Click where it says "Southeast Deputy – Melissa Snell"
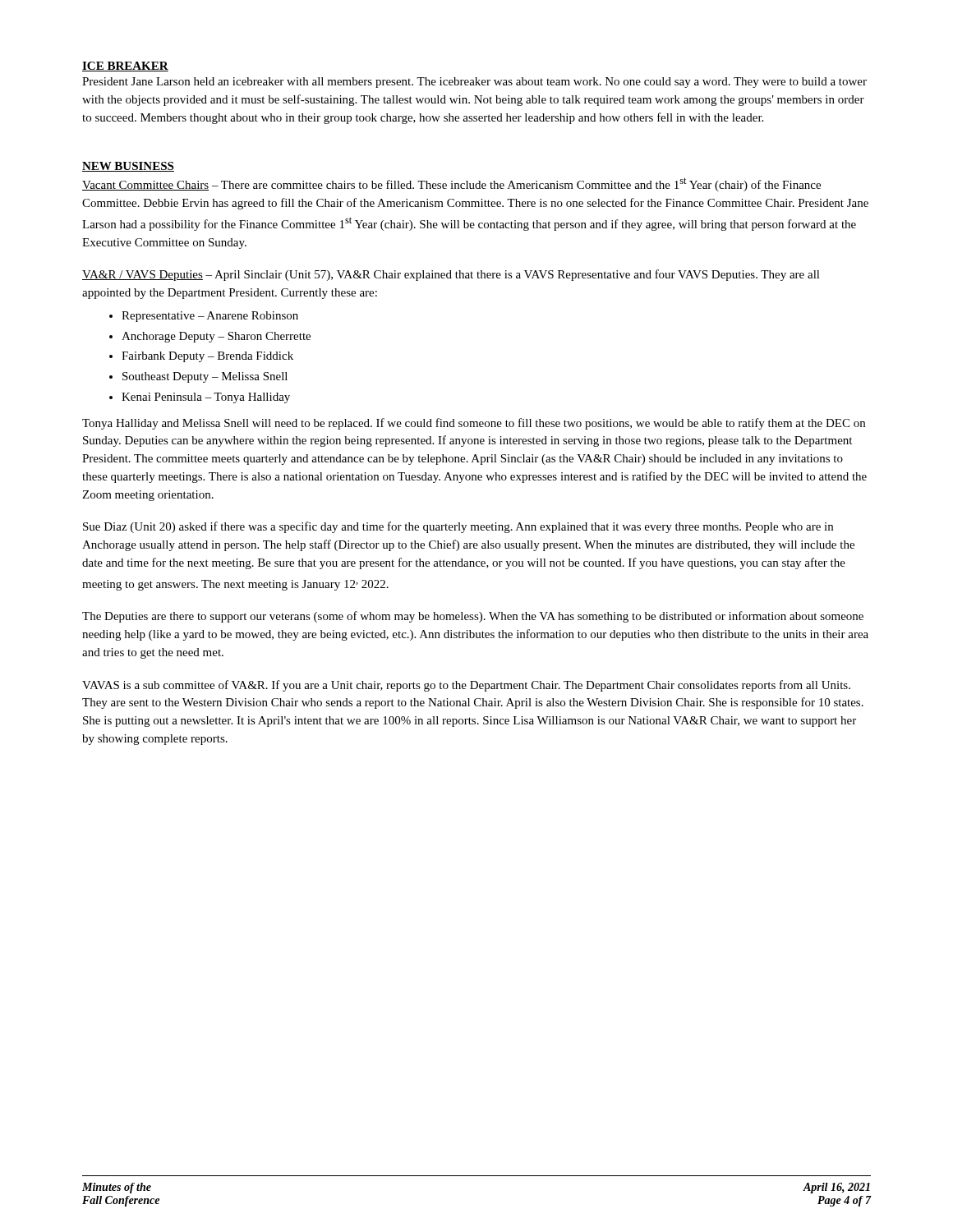 coord(205,376)
